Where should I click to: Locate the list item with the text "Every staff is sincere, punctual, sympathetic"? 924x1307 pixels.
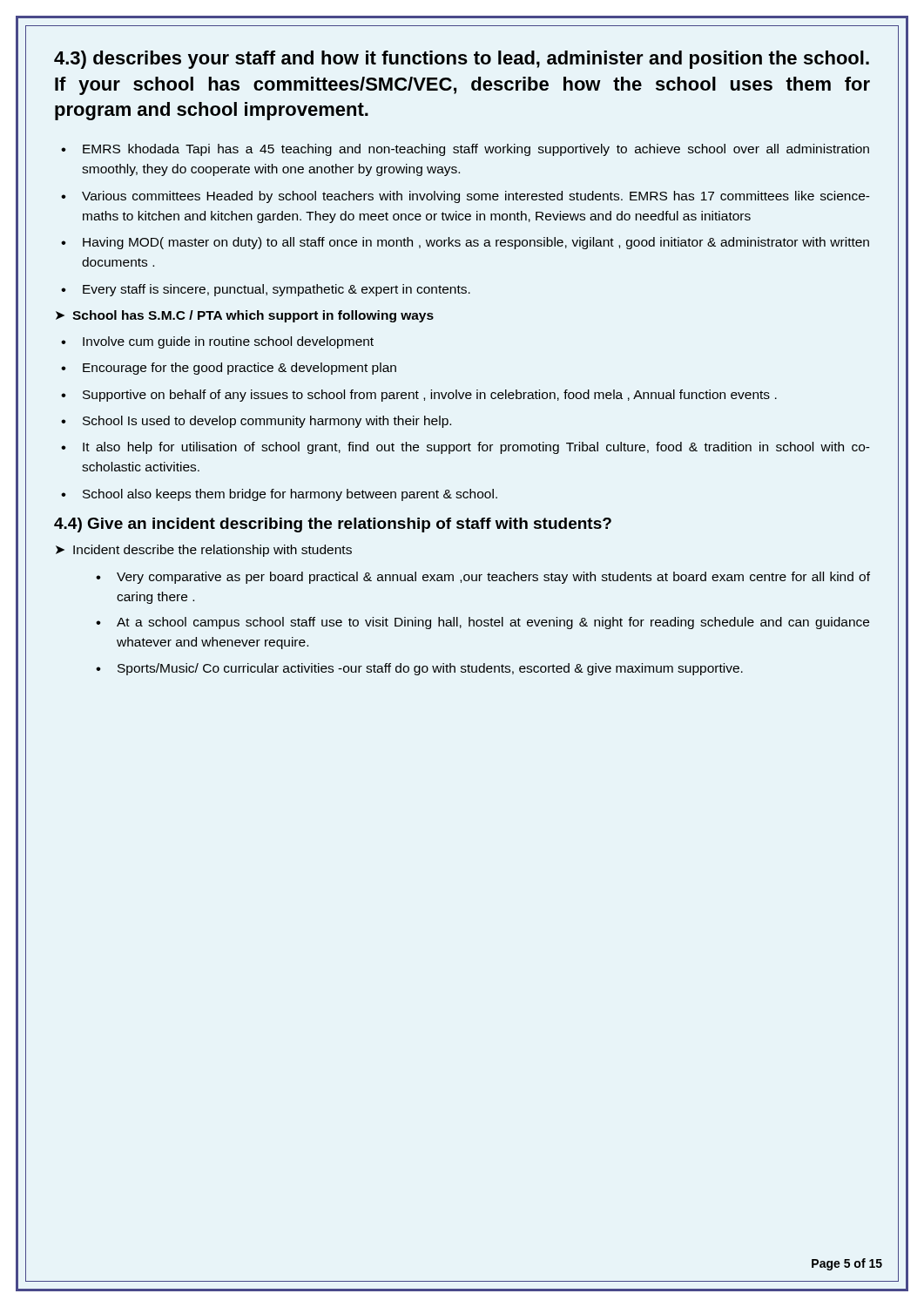point(462,289)
